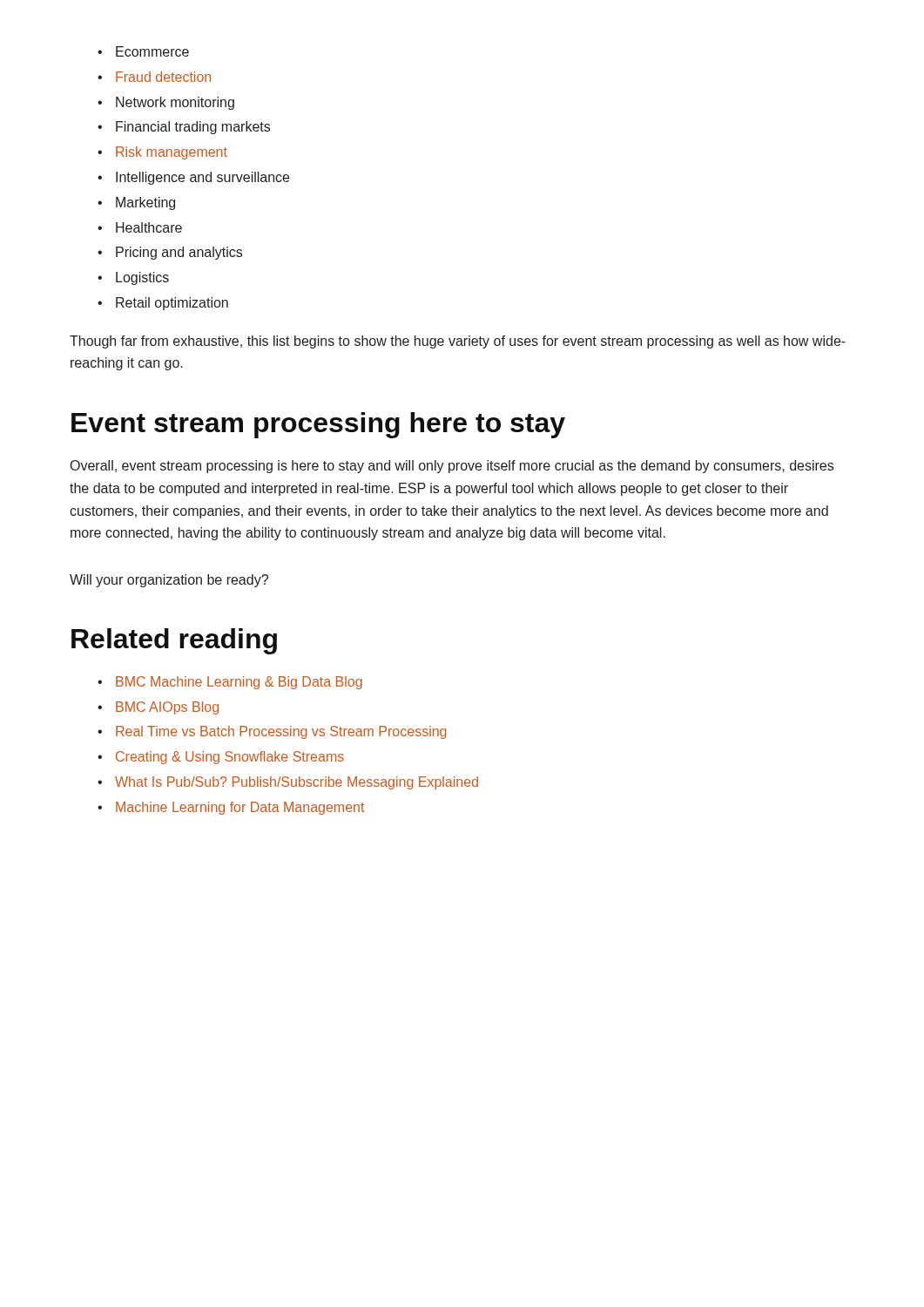Viewport: 924px width, 1307px height.
Task: Point to the block beginning "What Is Pub/Sub? Publish/Subscribe Messaging"
Action: (297, 782)
